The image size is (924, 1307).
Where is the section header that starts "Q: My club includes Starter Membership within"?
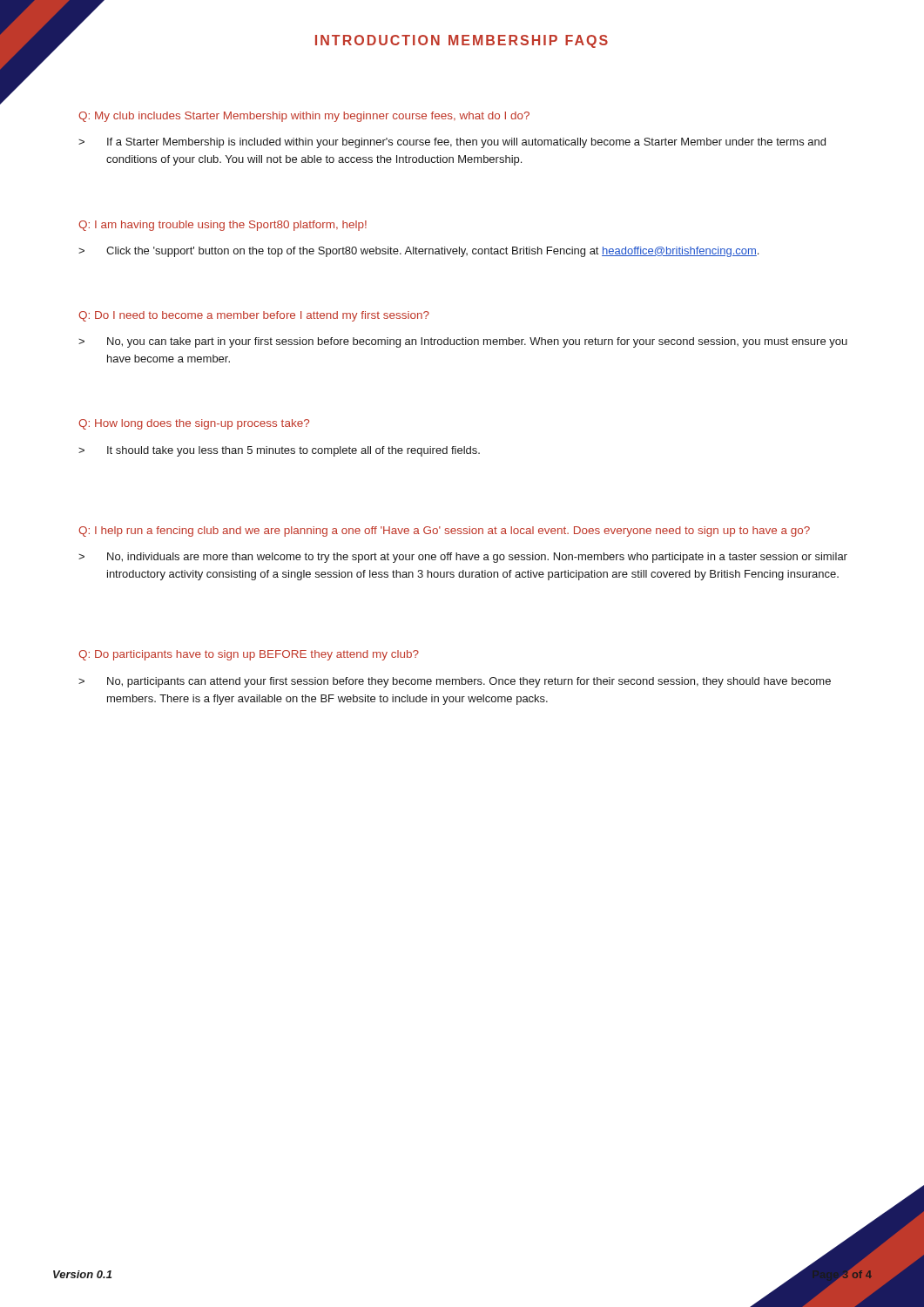[304, 115]
